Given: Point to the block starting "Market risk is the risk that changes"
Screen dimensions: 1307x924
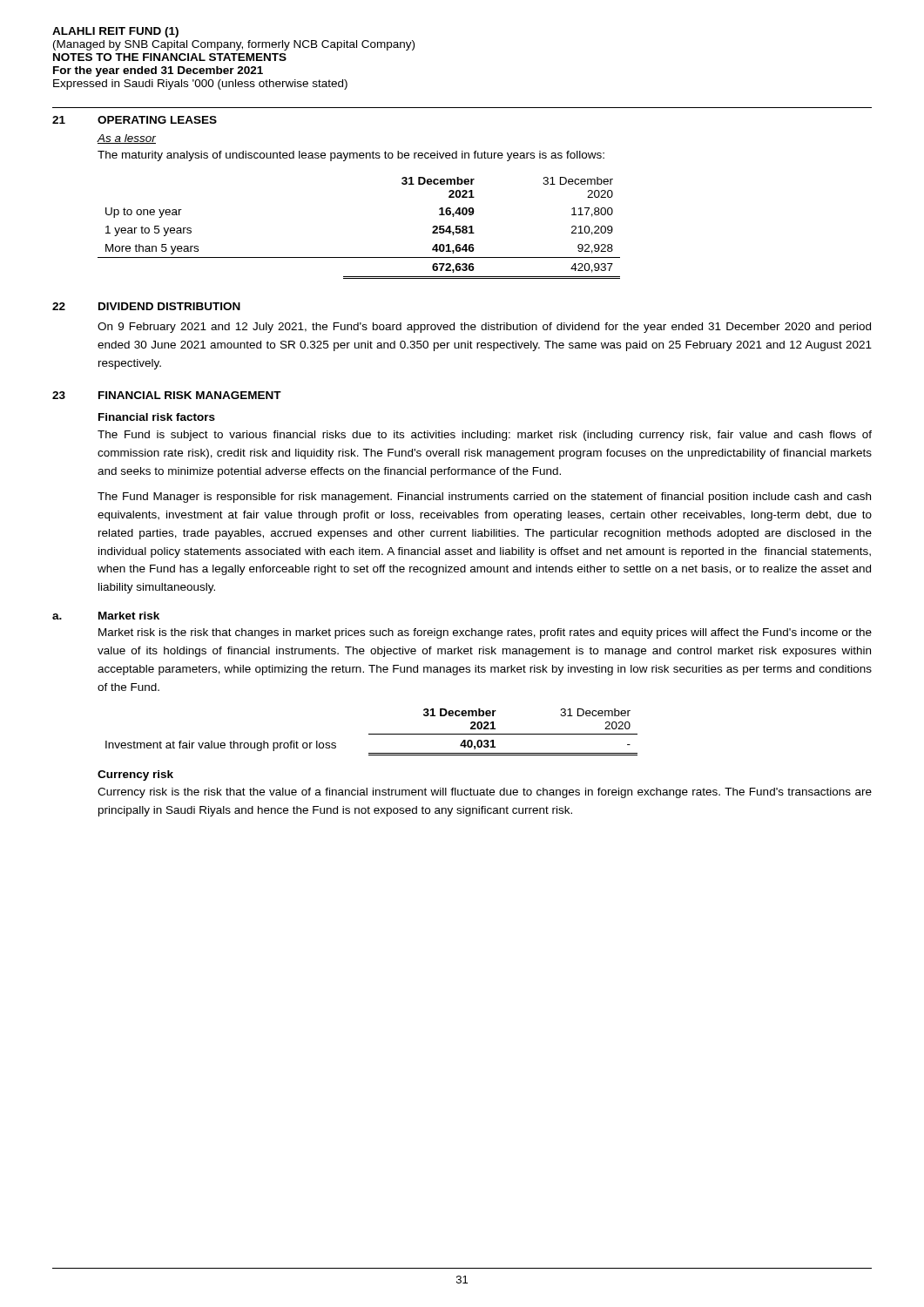Looking at the screenshot, I should pyautogui.click(x=485, y=660).
